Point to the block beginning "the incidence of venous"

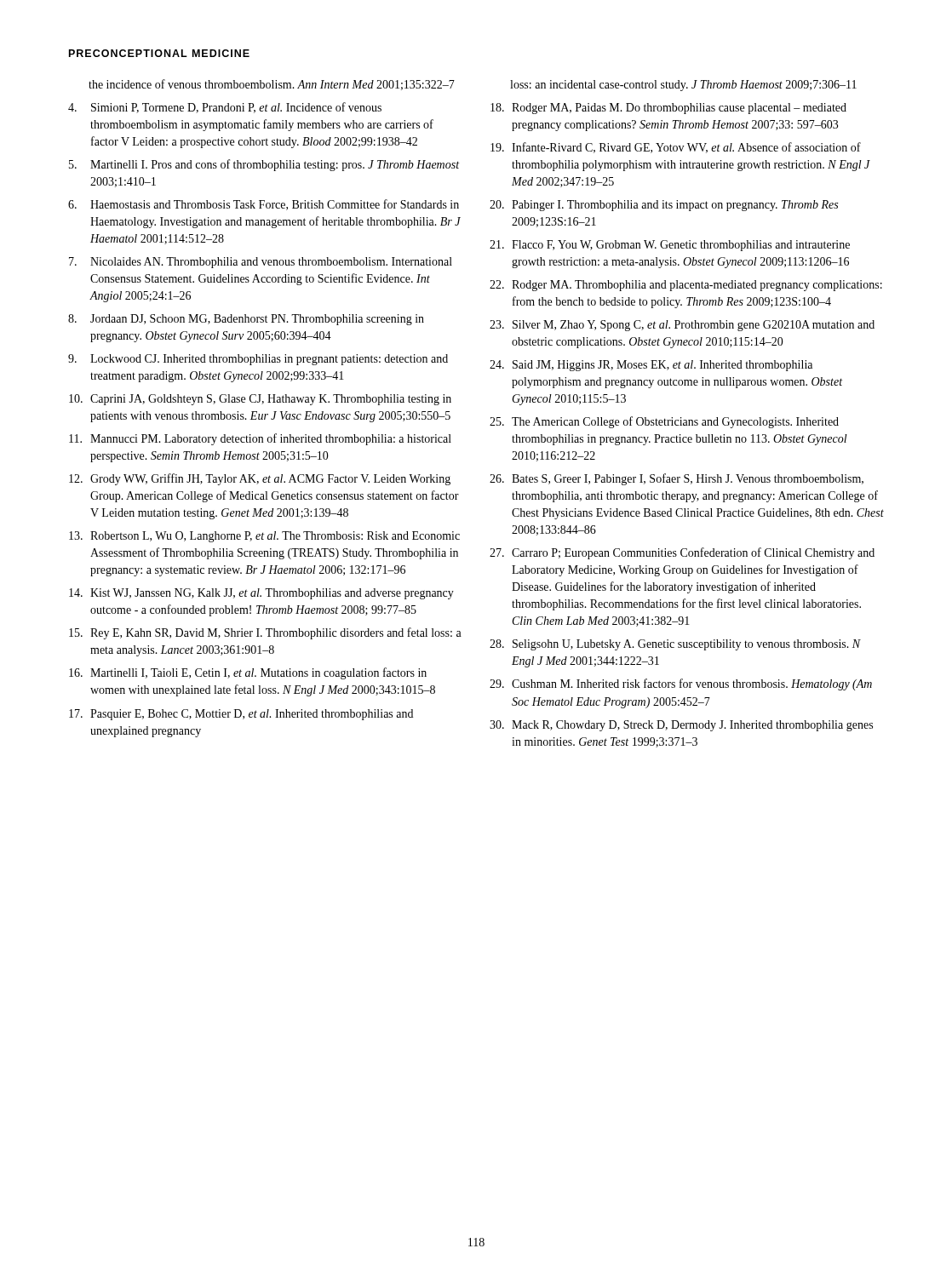point(271,85)
